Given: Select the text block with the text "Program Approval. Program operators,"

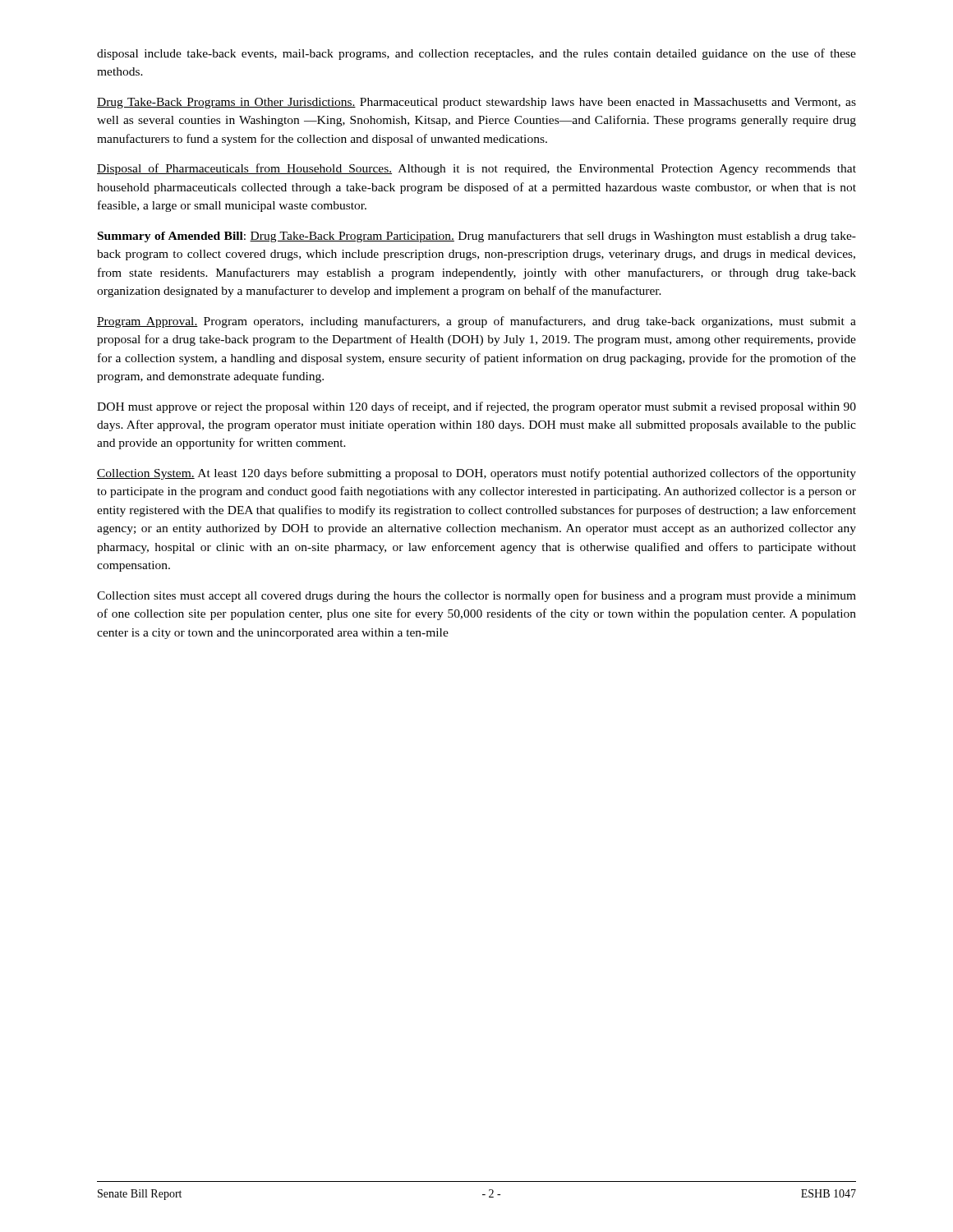Looking at the screenshot, I should coord(476,349).
